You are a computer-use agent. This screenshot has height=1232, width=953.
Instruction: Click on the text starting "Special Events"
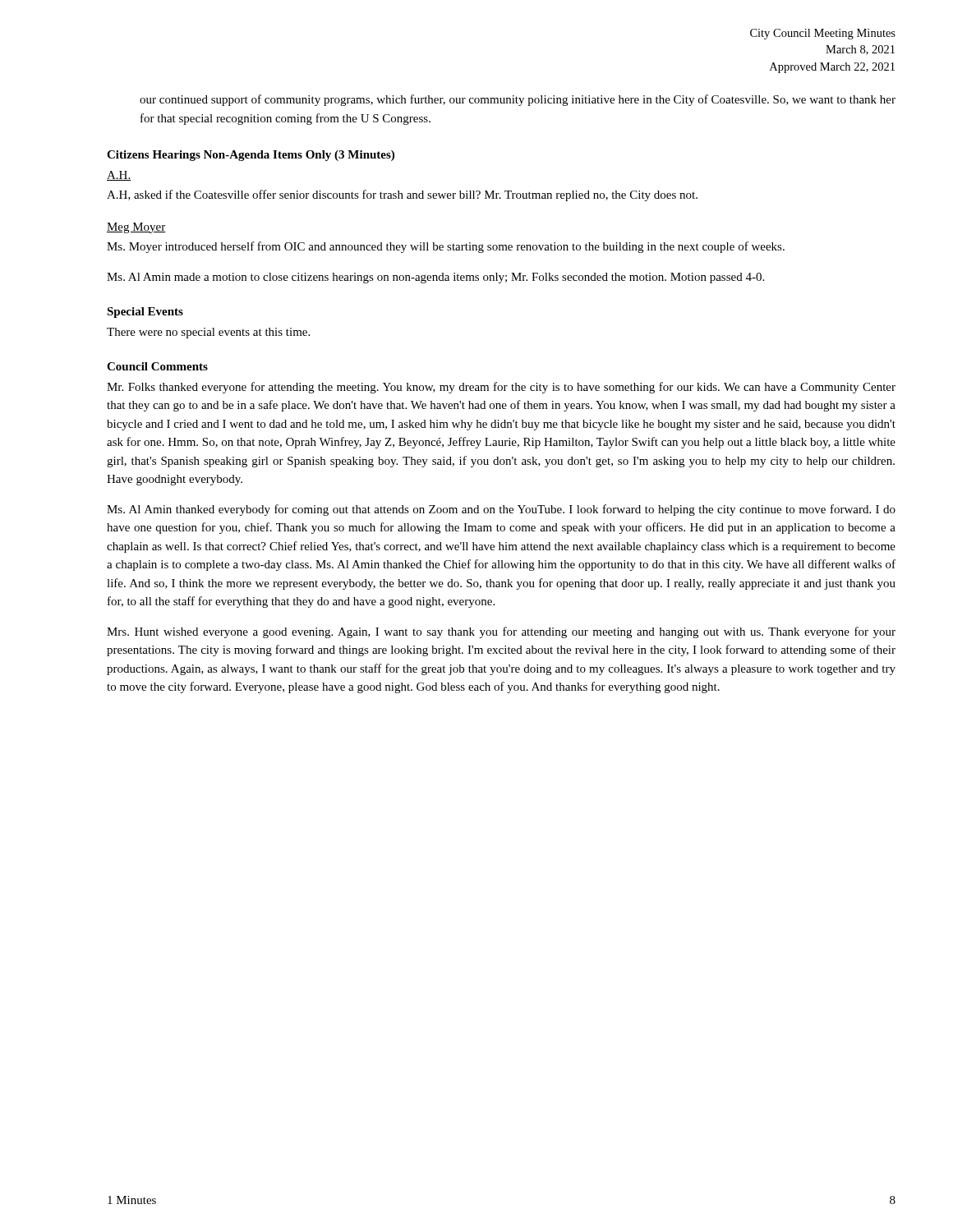145,311
